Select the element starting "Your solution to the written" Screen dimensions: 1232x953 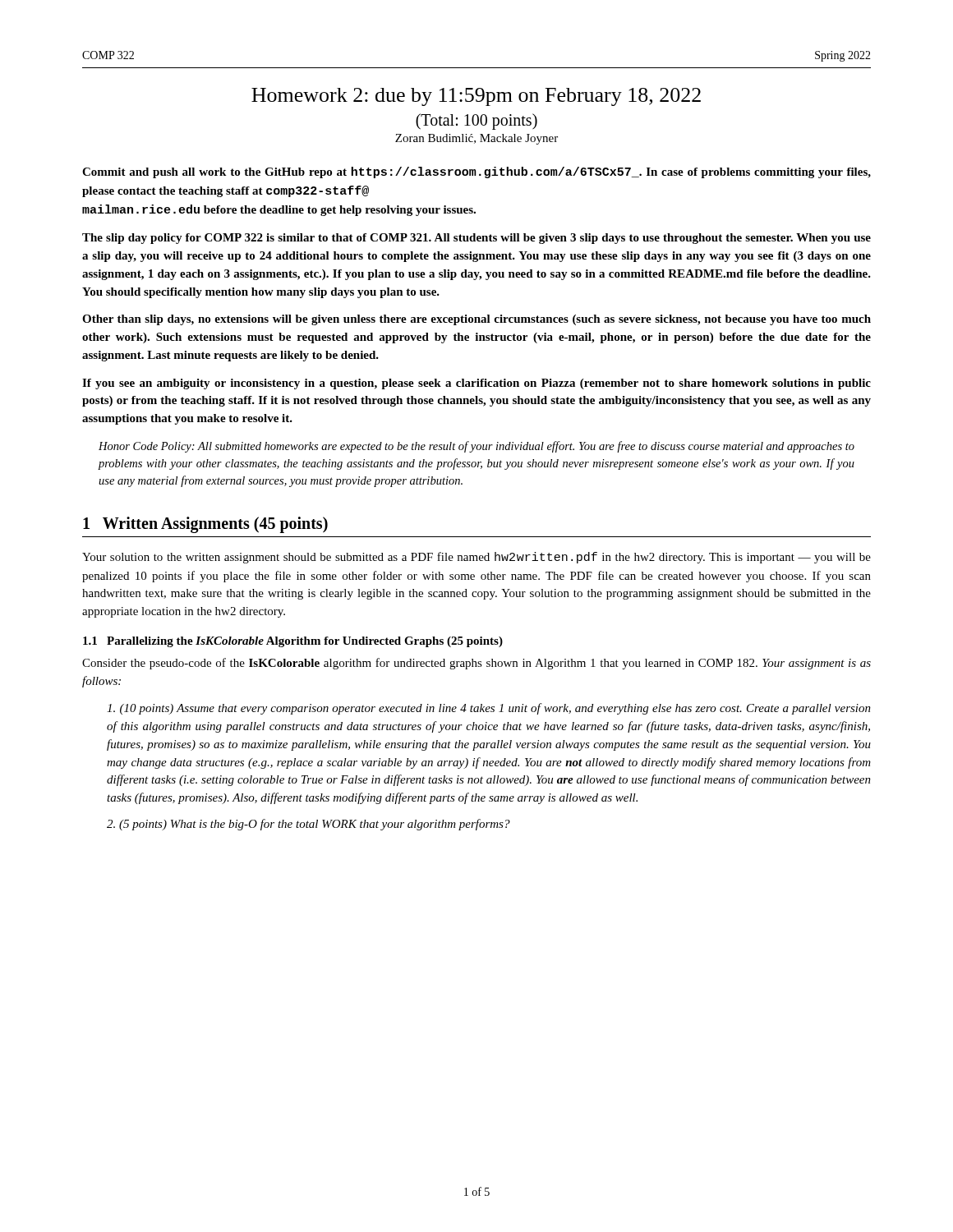(476, 584)
